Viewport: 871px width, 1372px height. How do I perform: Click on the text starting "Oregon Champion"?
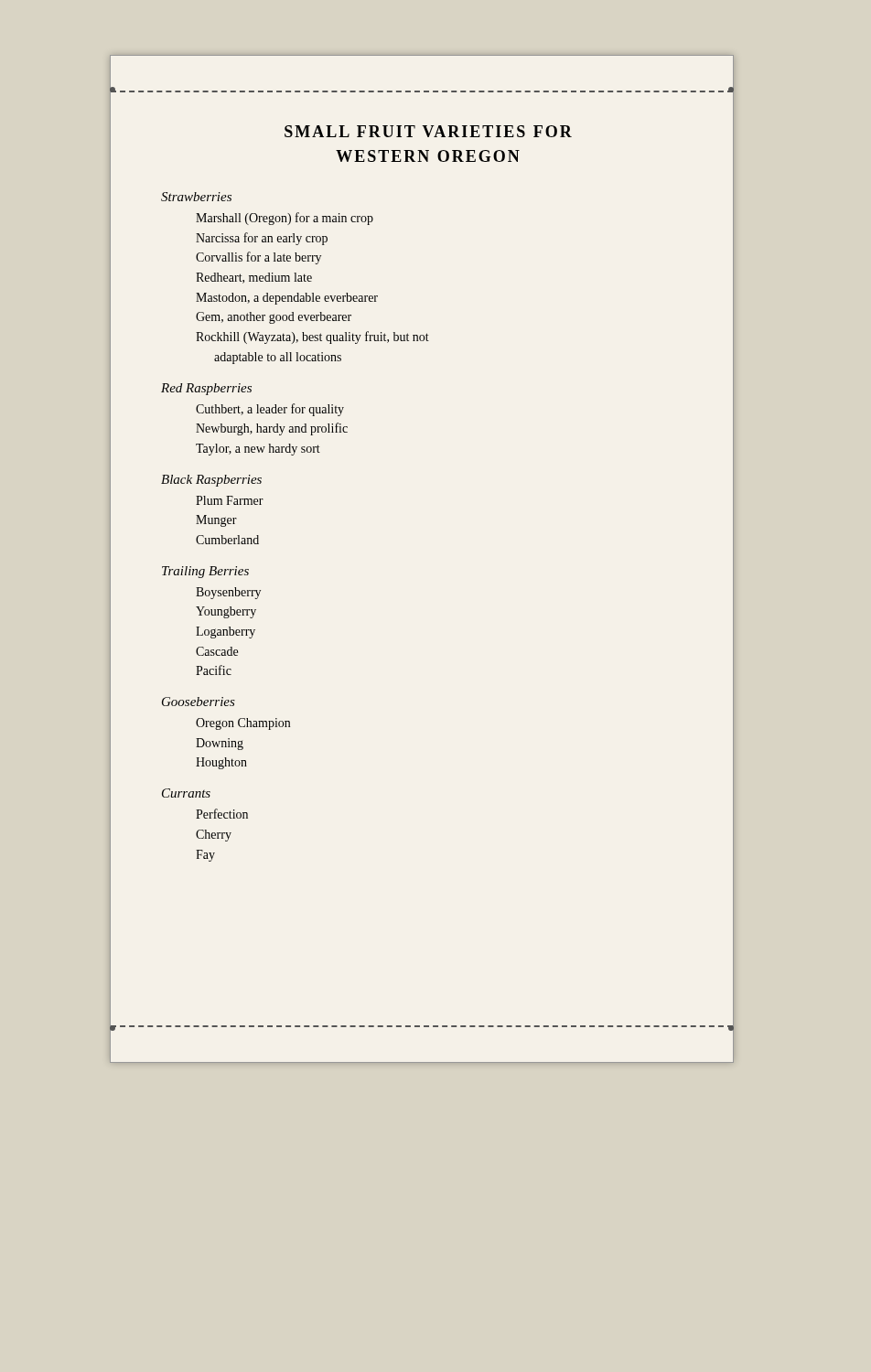[x=243, y=723]
